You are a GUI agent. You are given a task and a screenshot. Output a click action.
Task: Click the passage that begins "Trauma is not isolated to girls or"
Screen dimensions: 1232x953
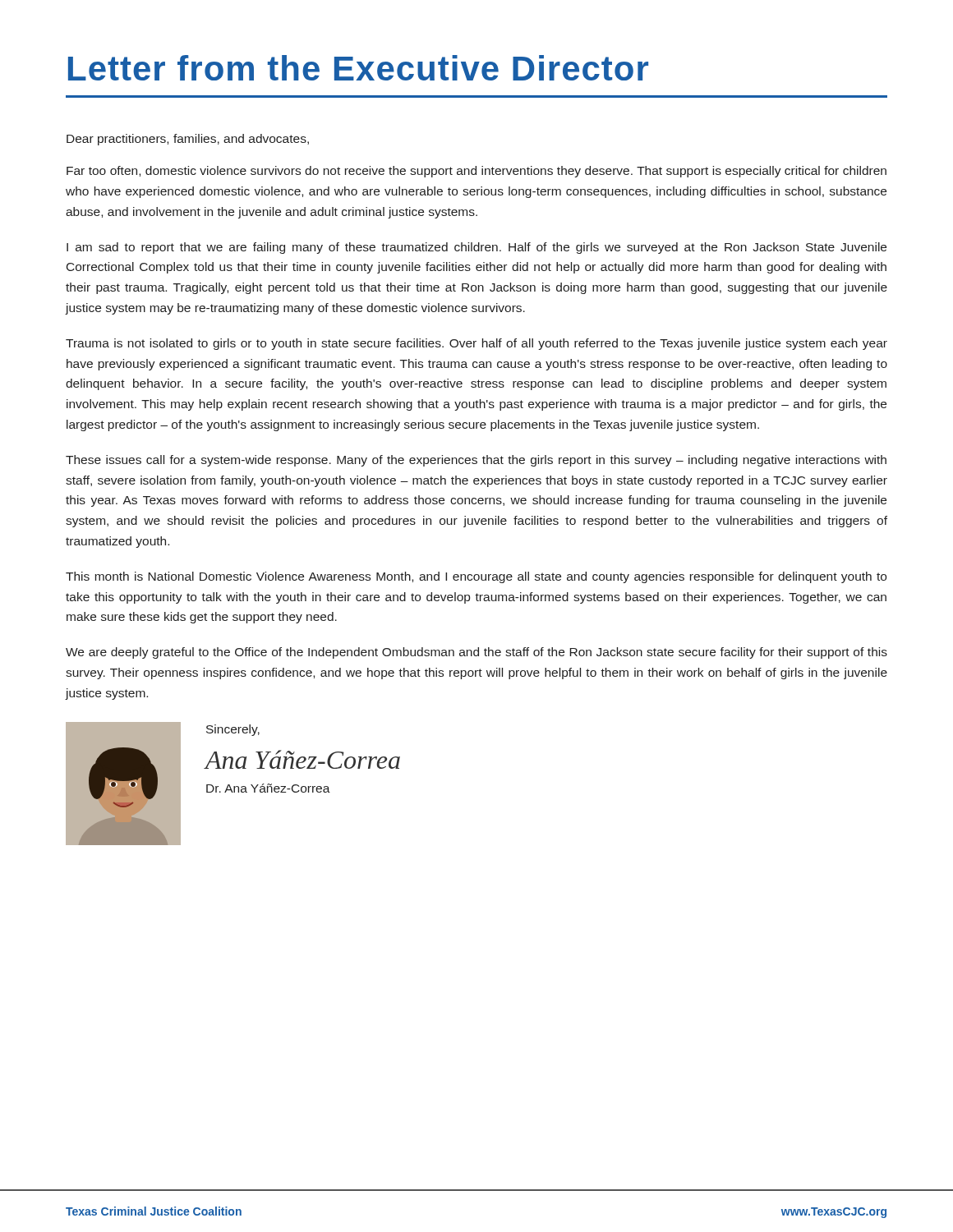[x=476, y=384]
